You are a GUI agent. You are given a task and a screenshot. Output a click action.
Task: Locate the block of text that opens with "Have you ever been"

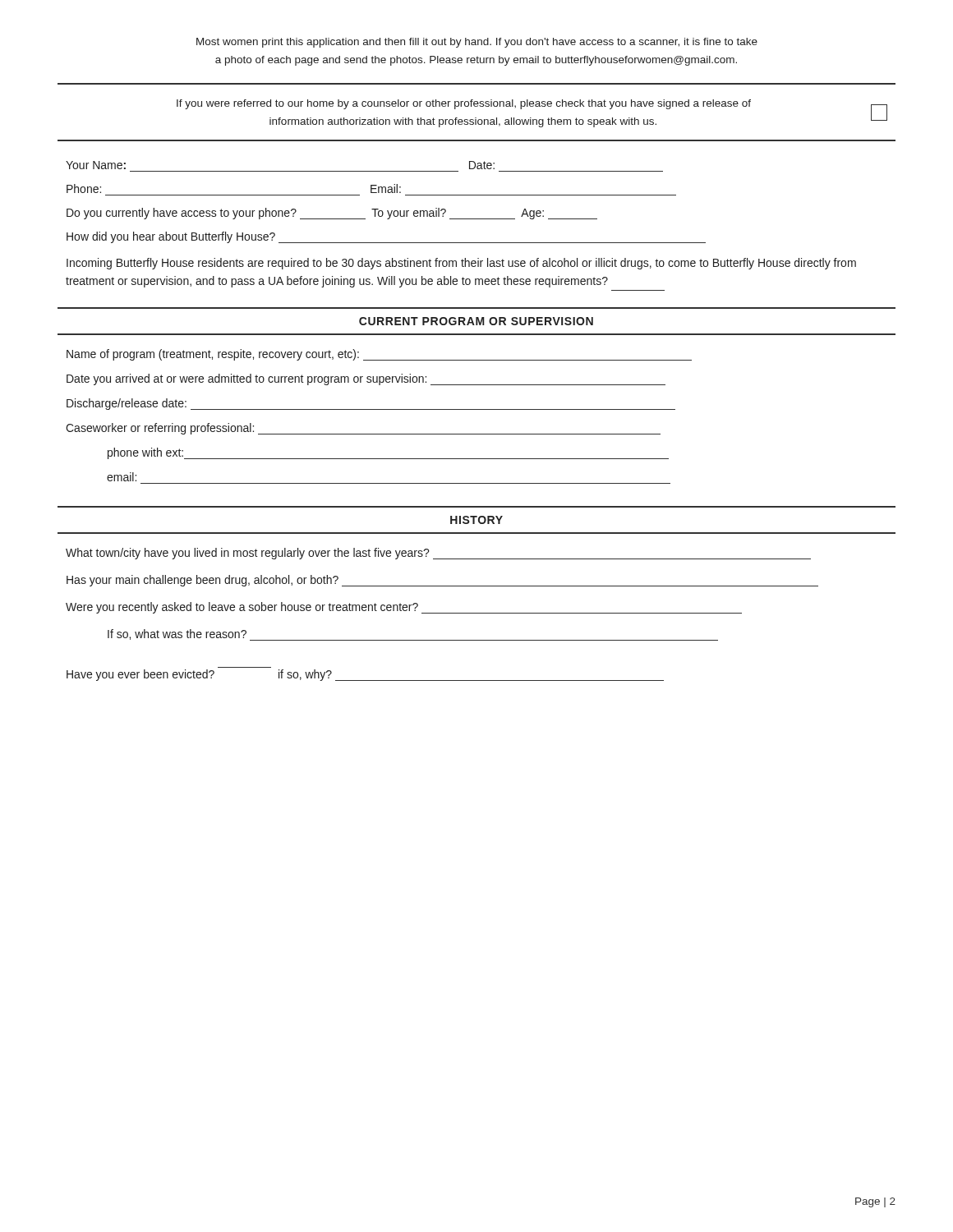tap(138, 675)
